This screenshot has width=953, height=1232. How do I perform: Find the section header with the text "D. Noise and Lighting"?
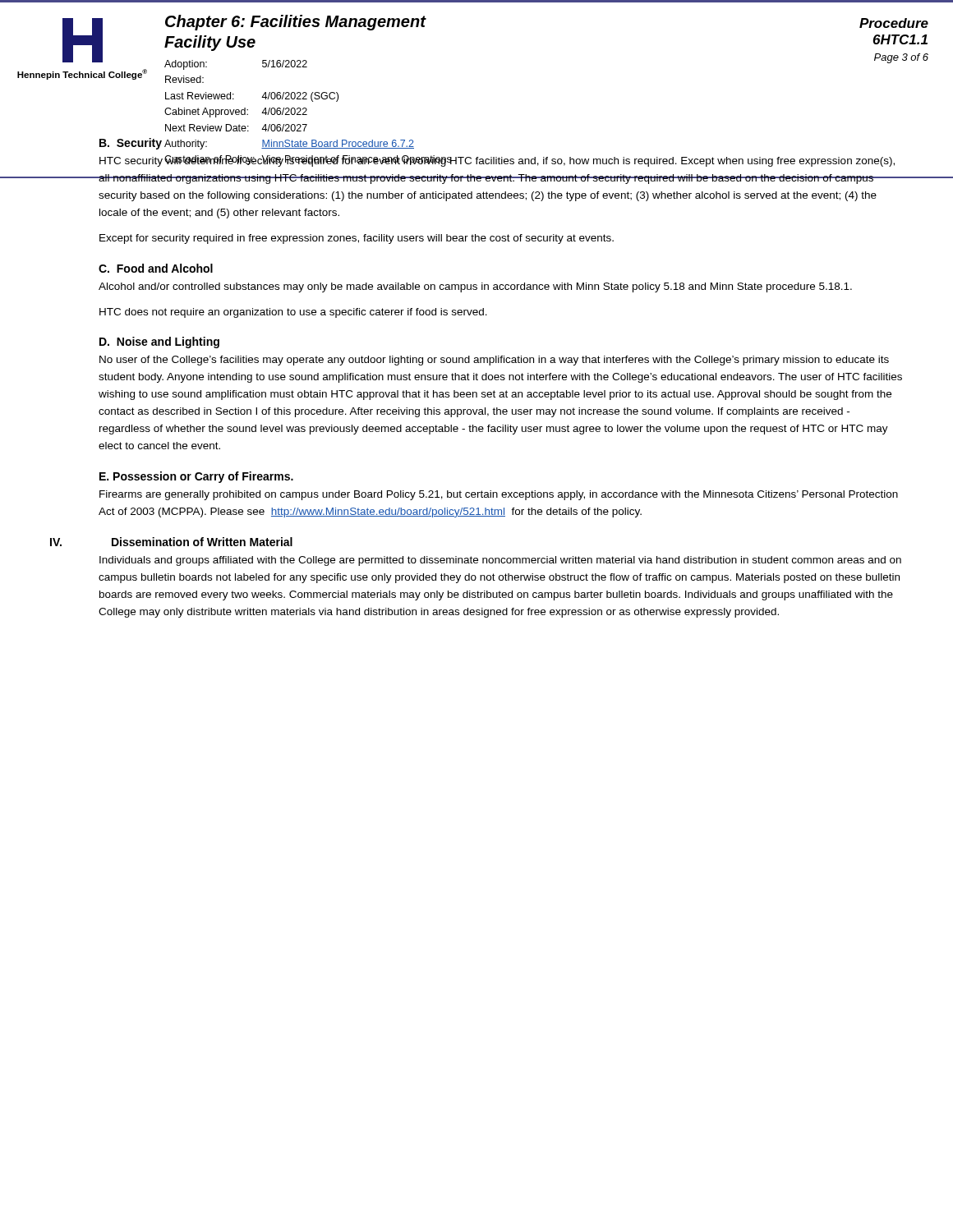point(159,342)
